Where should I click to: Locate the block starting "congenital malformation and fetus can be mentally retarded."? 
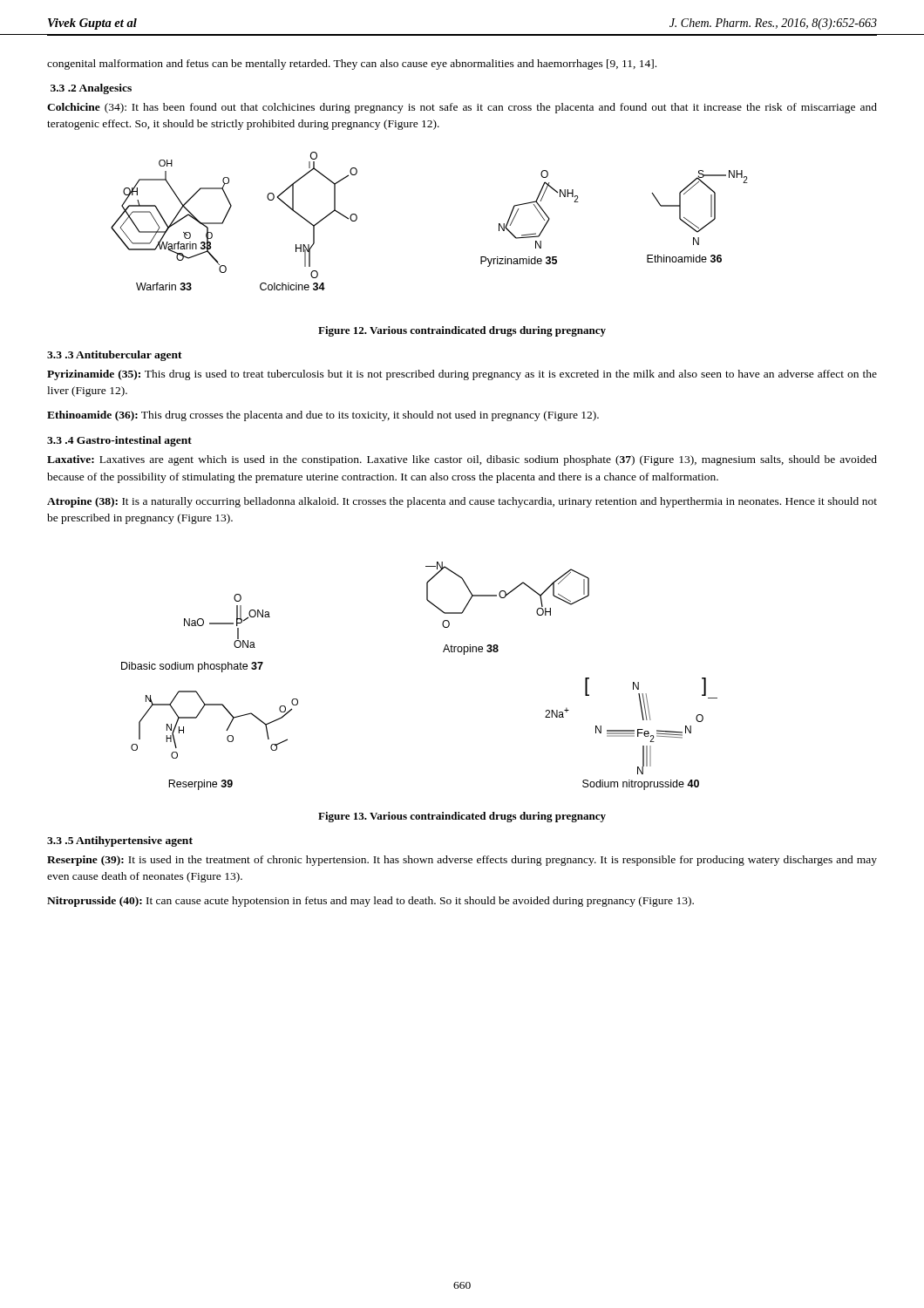(x=352, y=63)
